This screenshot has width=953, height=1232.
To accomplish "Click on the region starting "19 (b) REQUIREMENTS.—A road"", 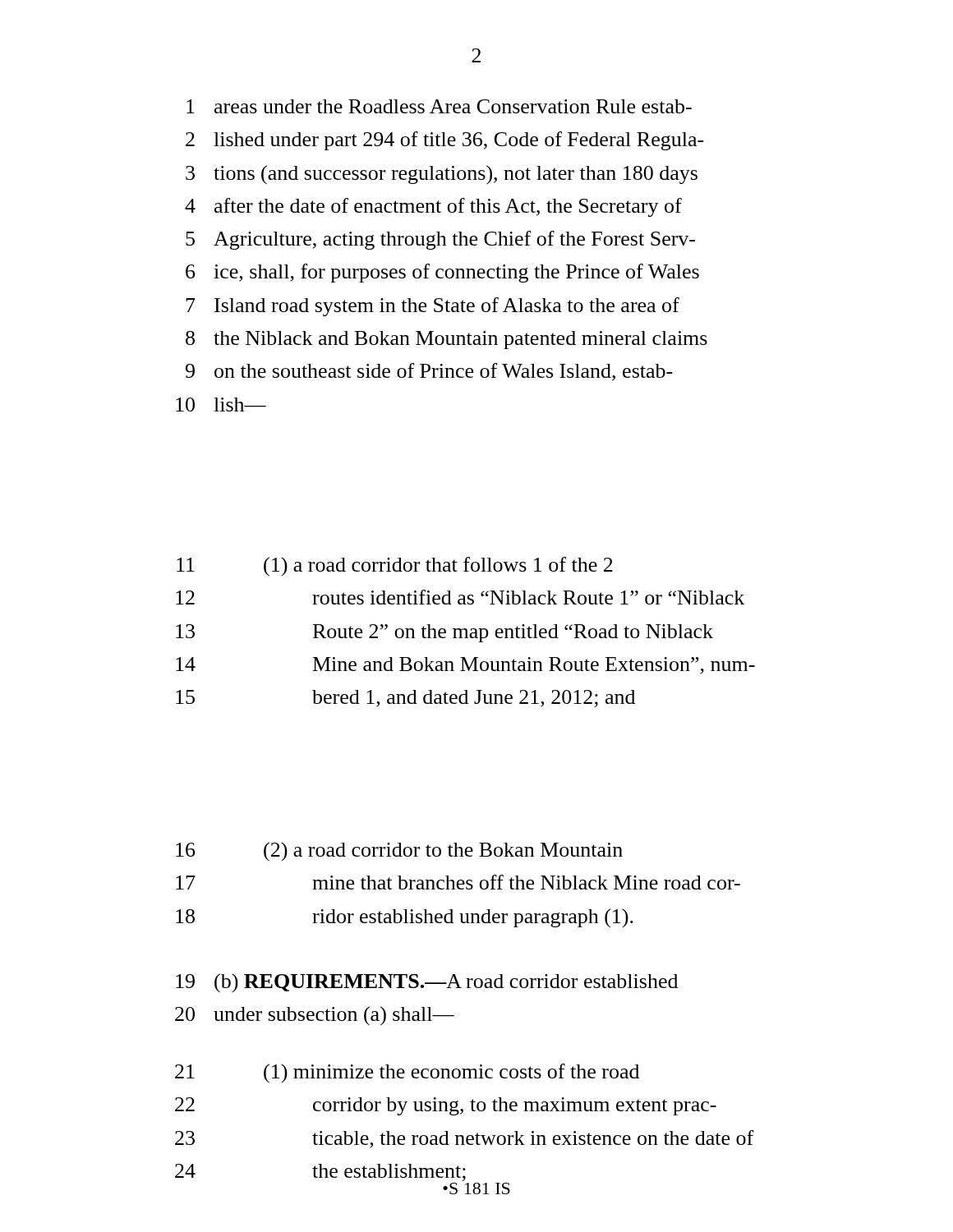I will (497, 998).
